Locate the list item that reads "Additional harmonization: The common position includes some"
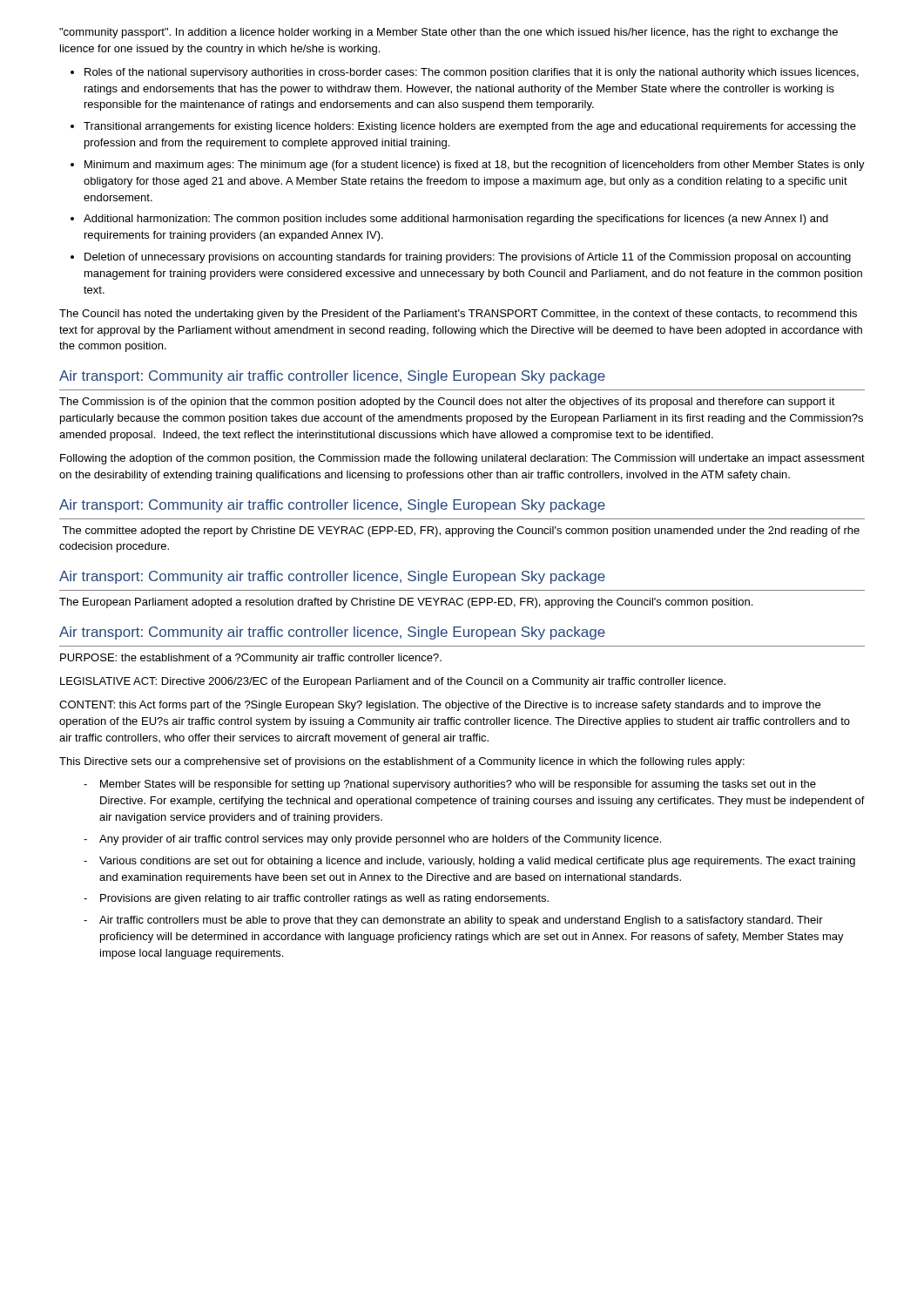924x1307 pixels. point(474,228)
